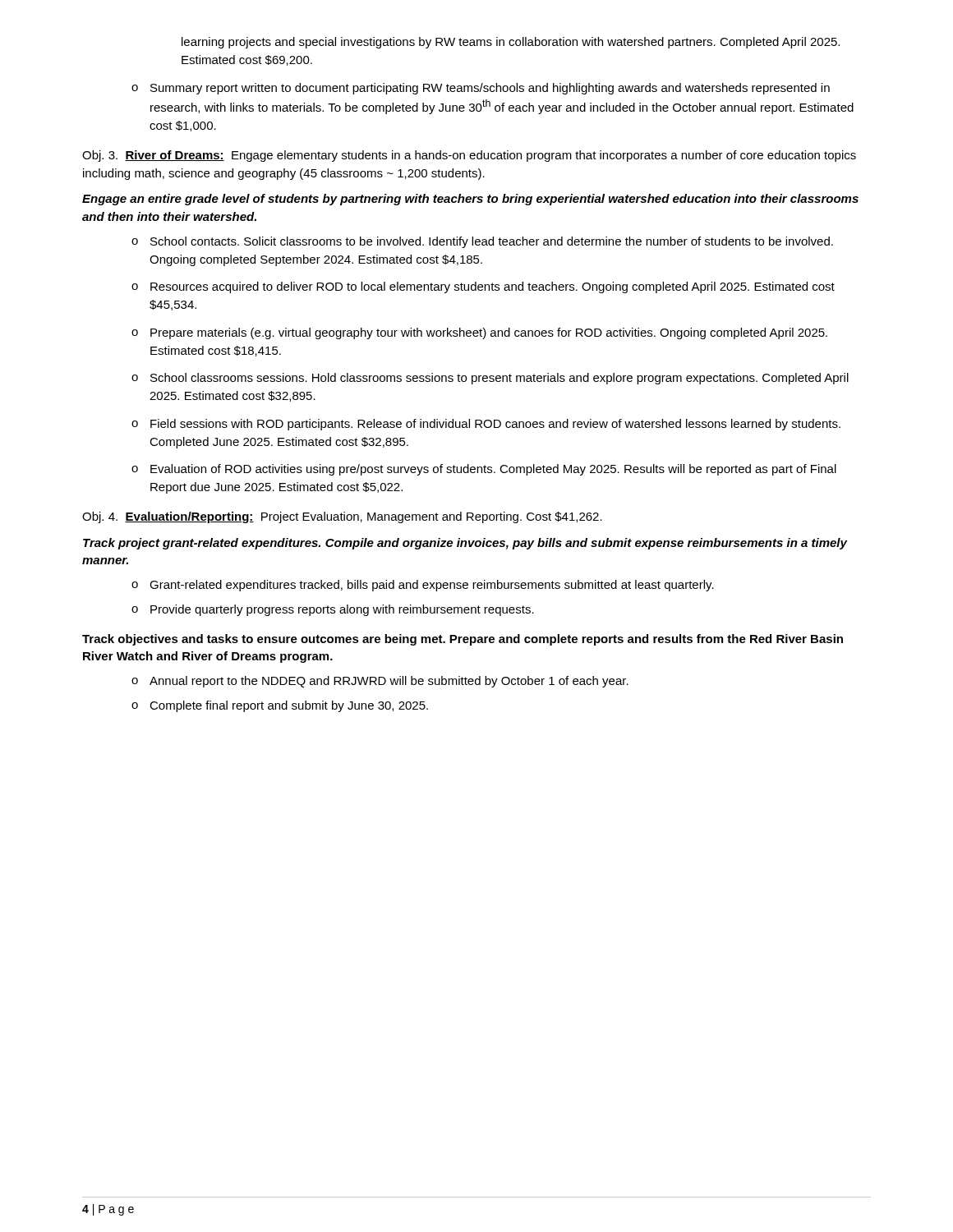This screenshot has height=1232, width=953.
Task: Point to the element starting "o Complete final report and submit by"
Action: (280, 706)
